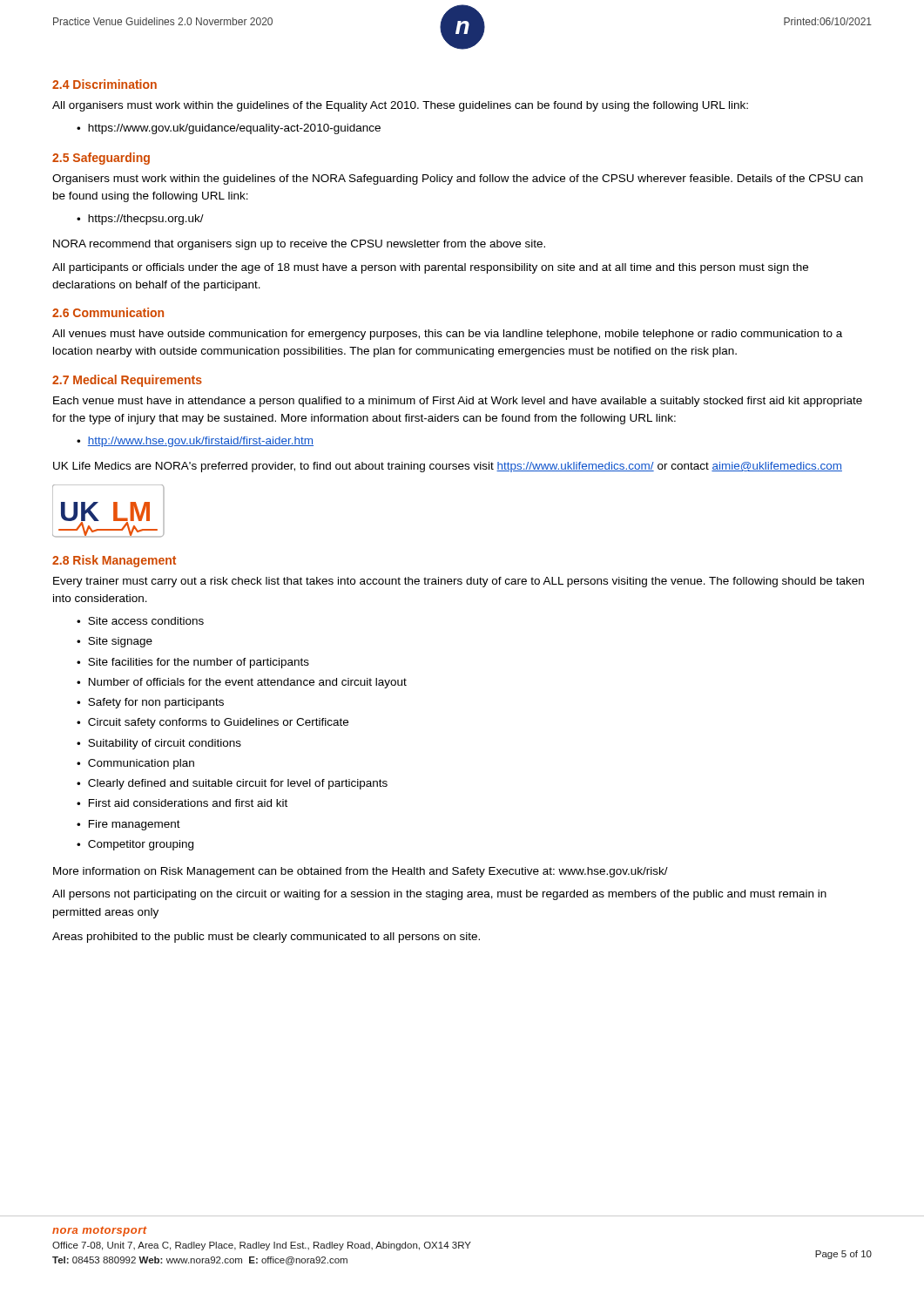
Task: Find "2.8 Risk Management" on this page
Action: coord(114,560)
